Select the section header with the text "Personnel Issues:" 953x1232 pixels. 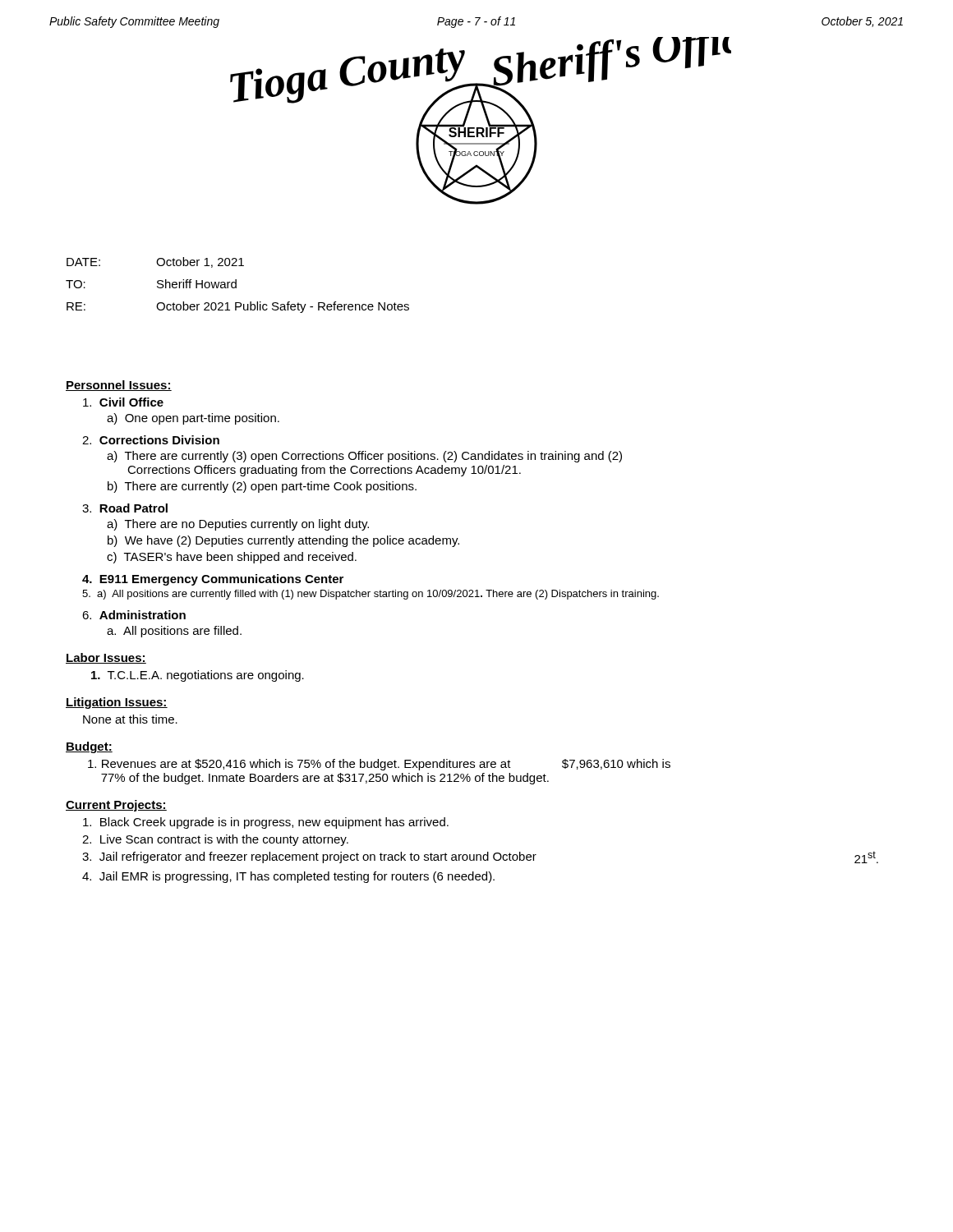tap(118, 385)
